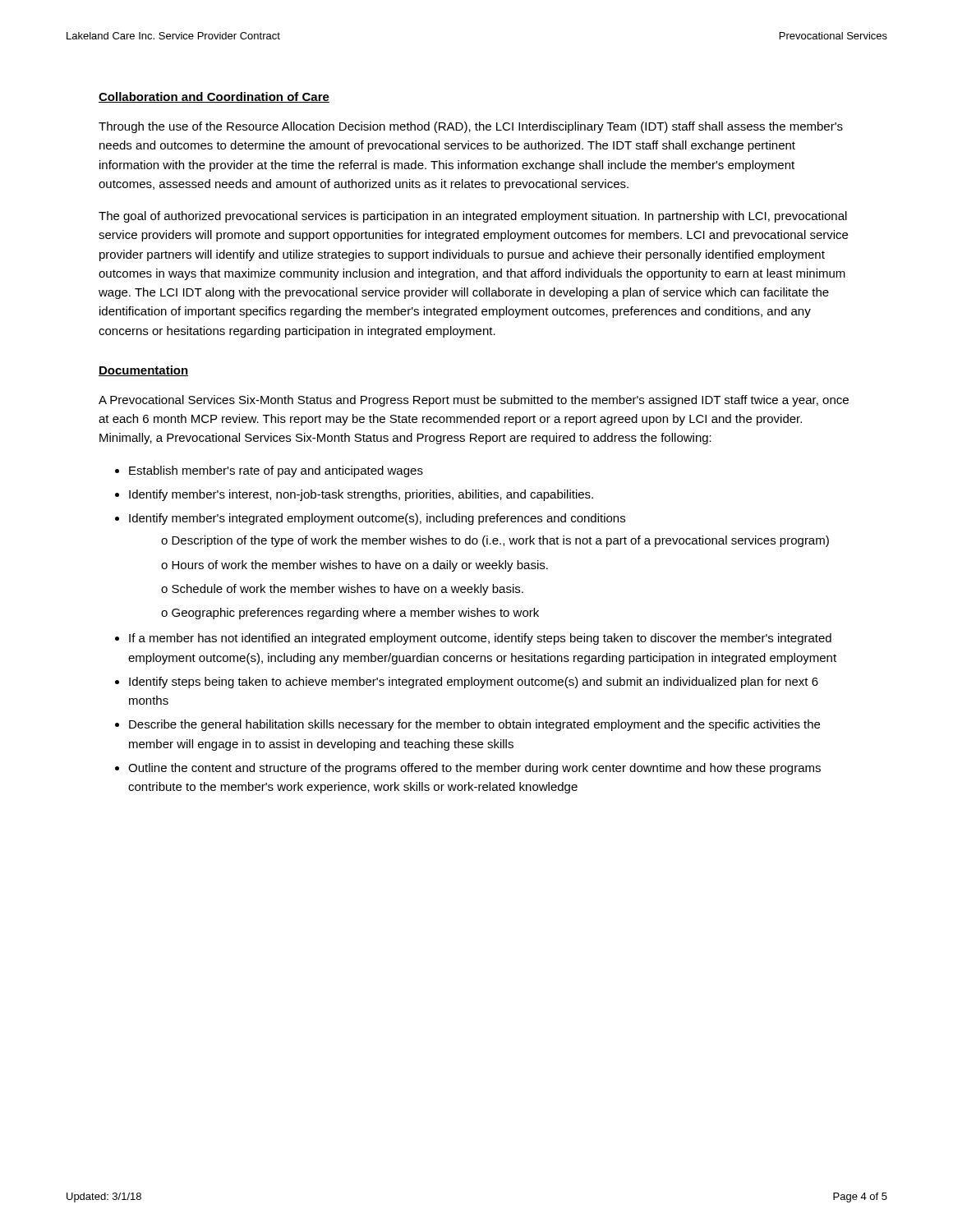Locate the block of text that opens with "The goal of"

coord(474,273)
